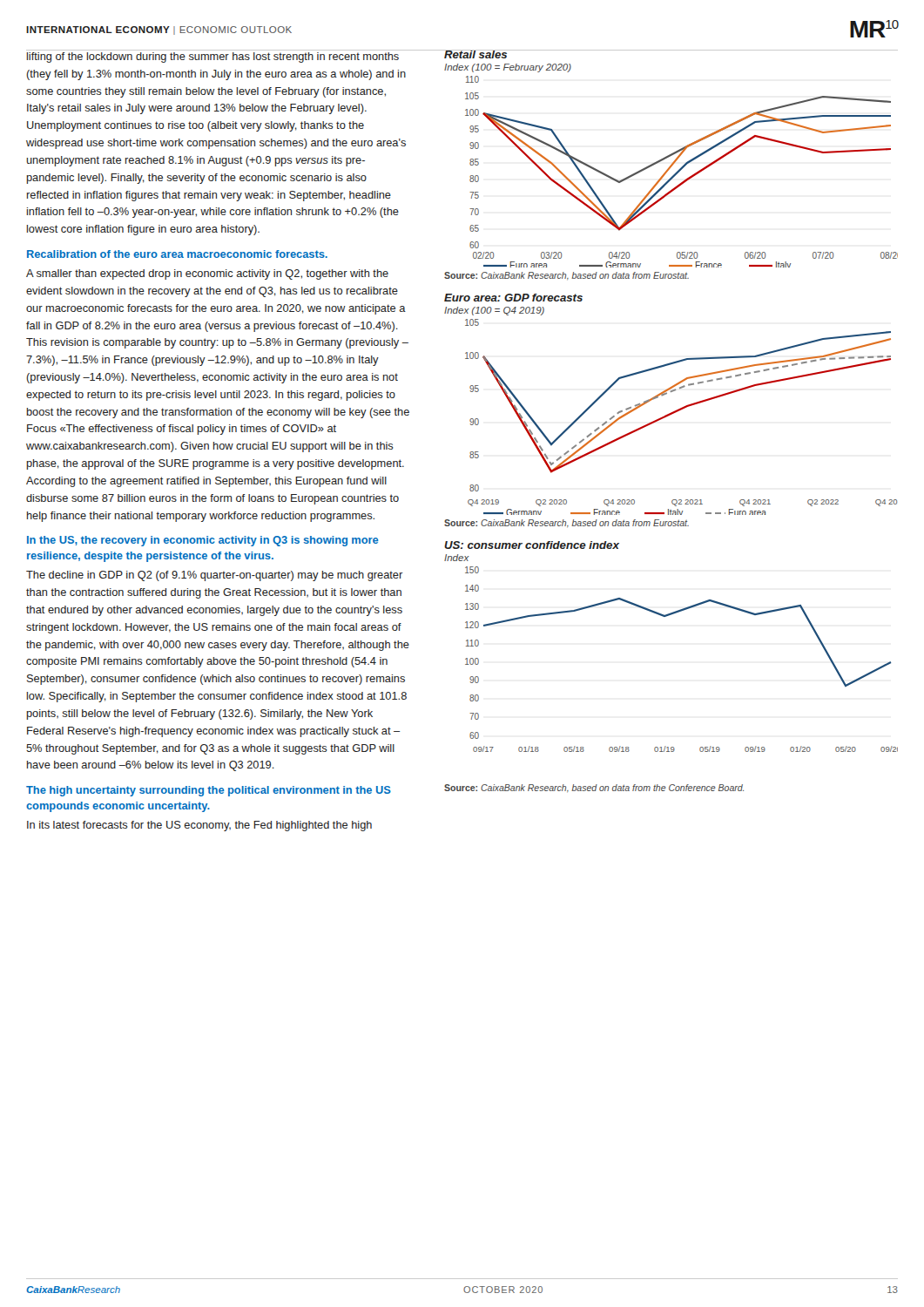The image size is (924, 1307).
Task: Select the passage starting "In its latest"
Action: pyautogui.click(x=199, y=825)
